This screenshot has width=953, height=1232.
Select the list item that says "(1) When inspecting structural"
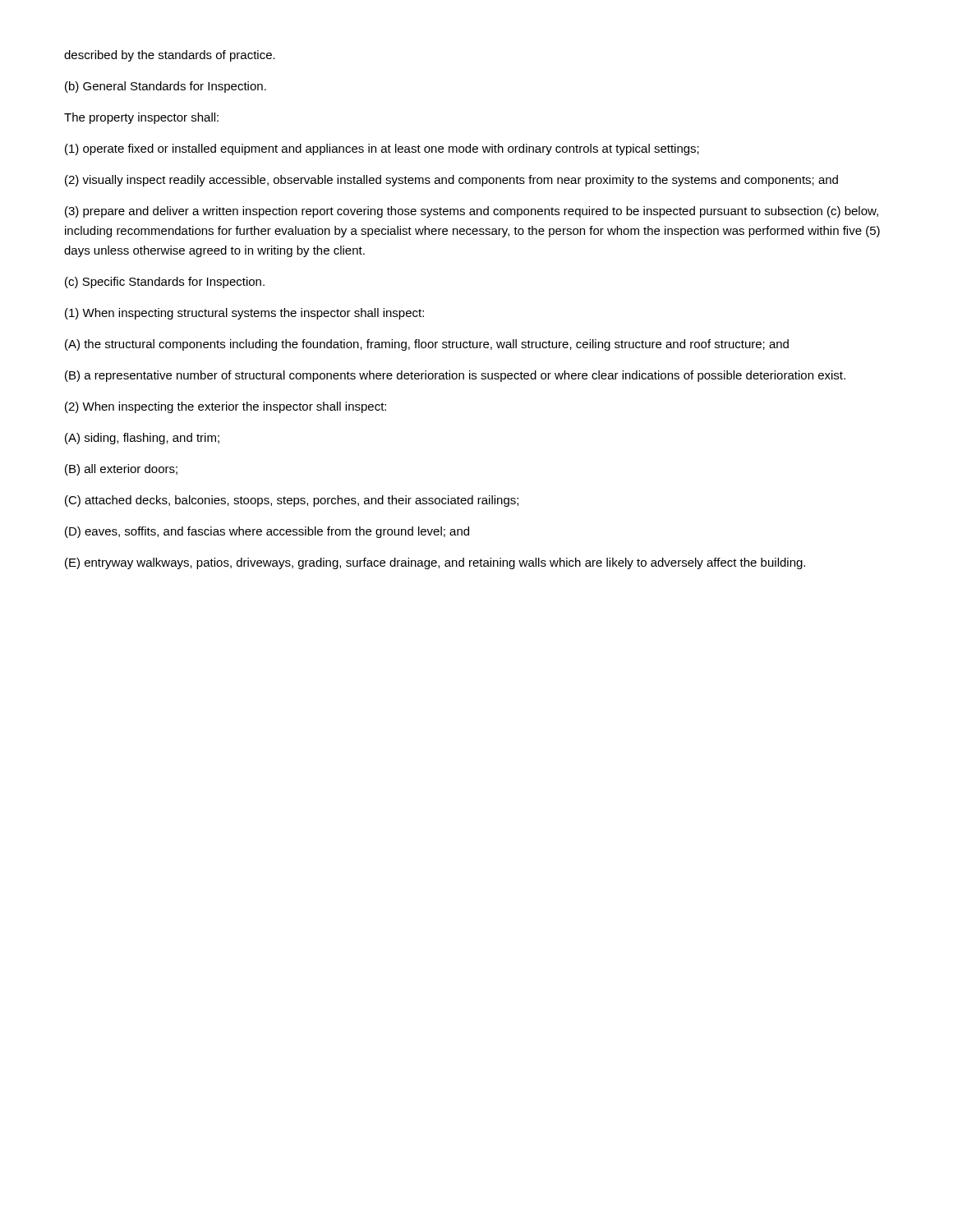[x=245, y=312]
